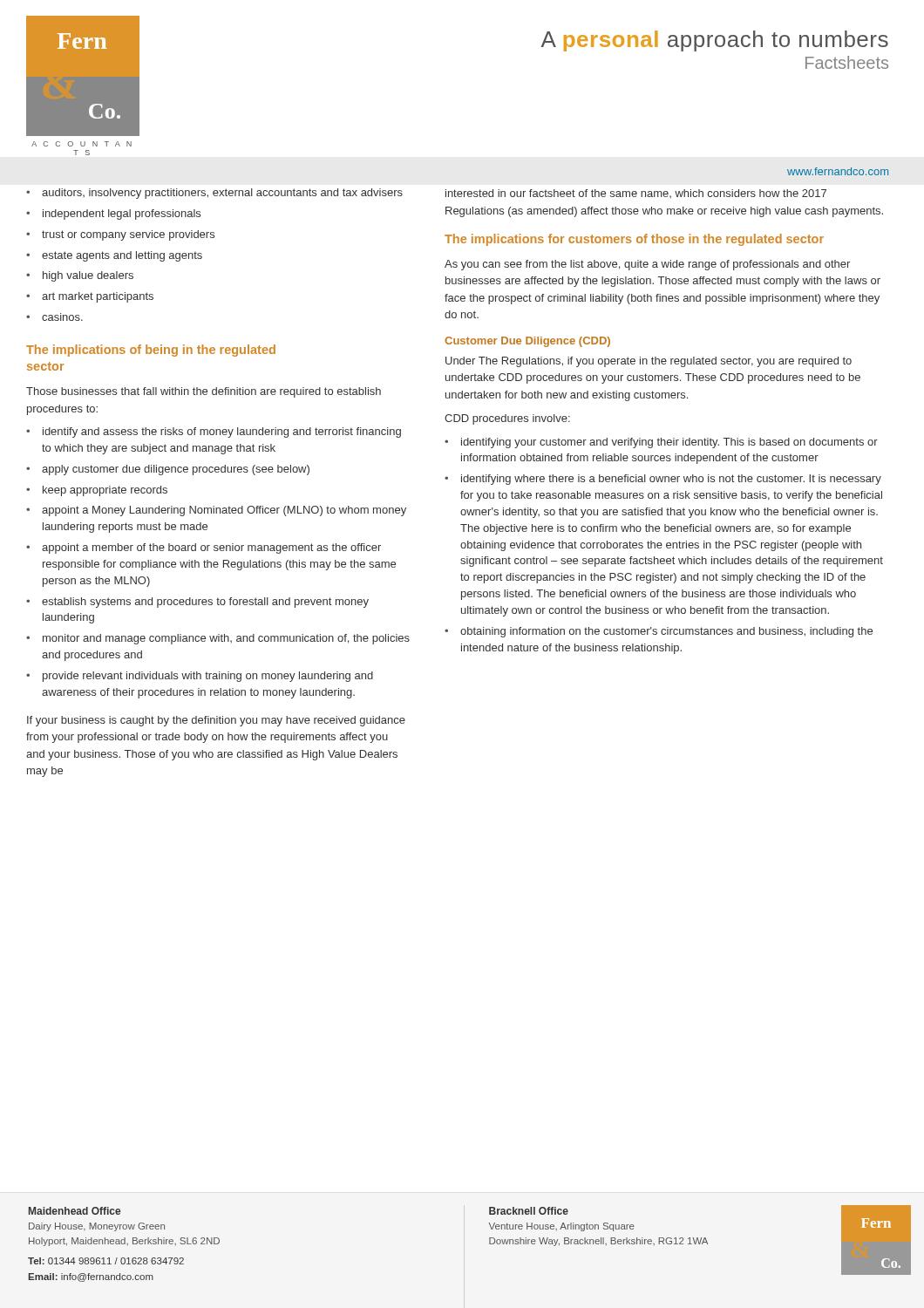This screenshot has width=924, height=1308.
Task: Click on the element starting "Customer Due Diligence (CDD)"
Action: point(528,340)
